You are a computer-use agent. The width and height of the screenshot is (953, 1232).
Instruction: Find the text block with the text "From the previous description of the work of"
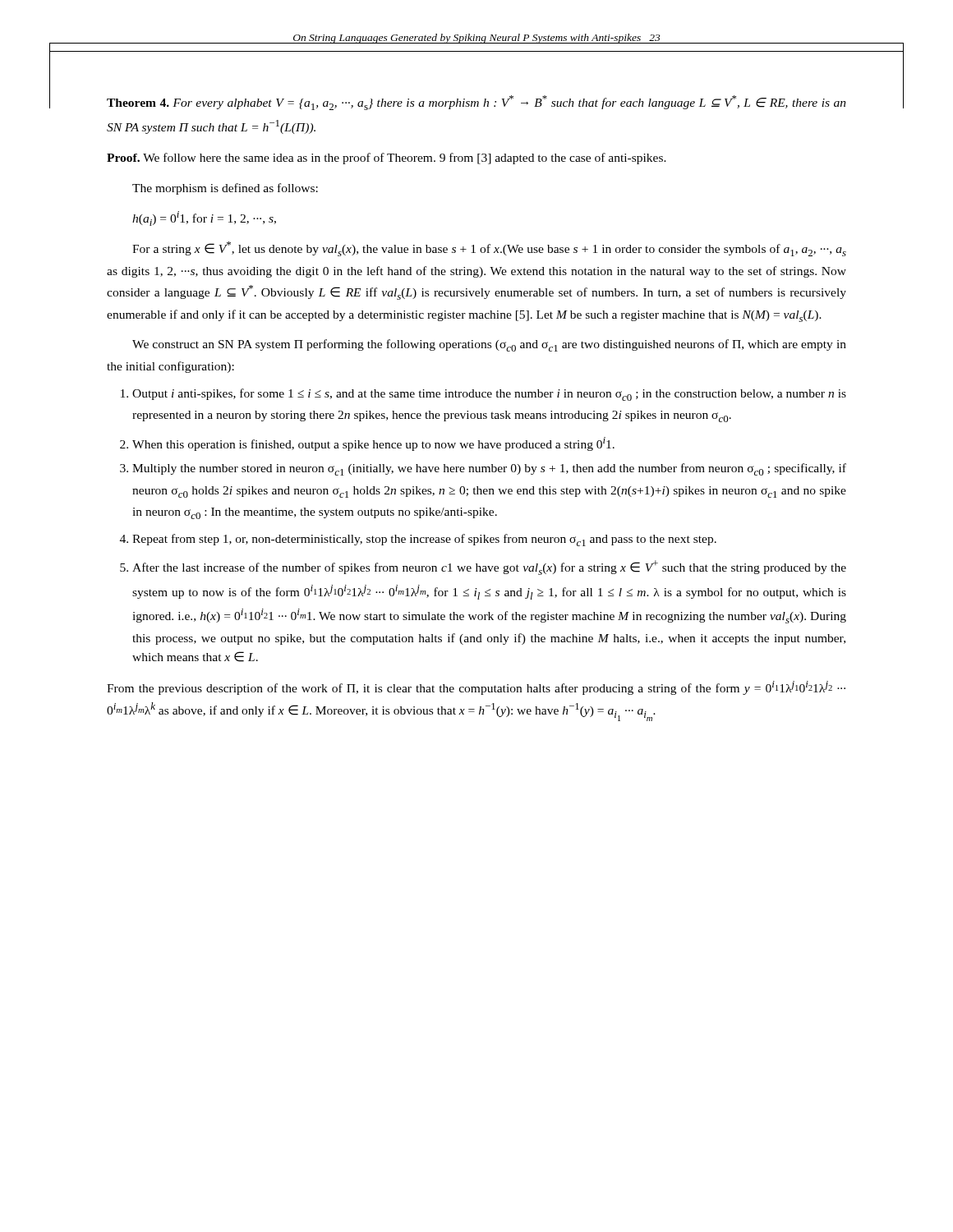coord(476,700)
